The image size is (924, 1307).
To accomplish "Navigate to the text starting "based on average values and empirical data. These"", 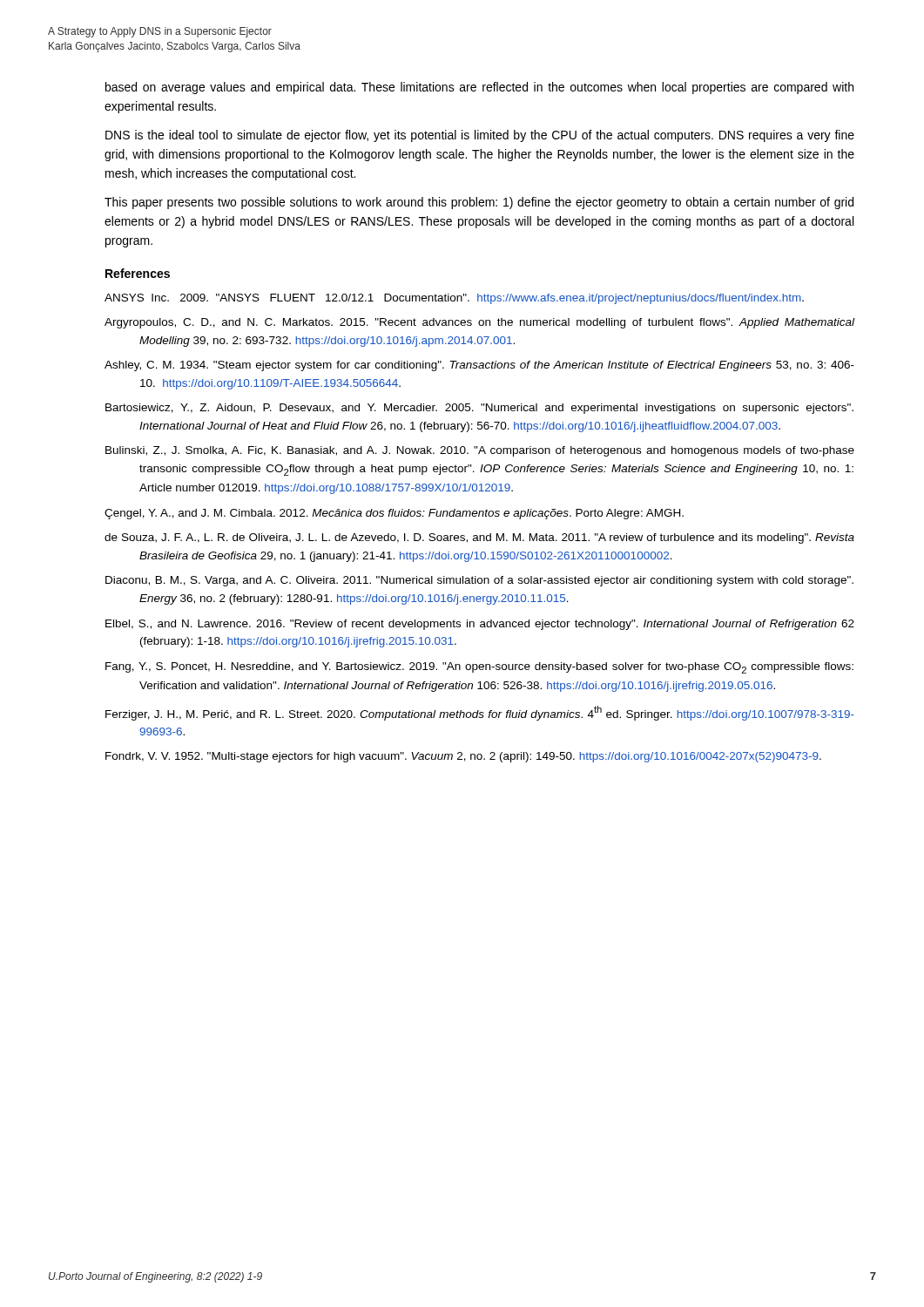I will point(479,97).
